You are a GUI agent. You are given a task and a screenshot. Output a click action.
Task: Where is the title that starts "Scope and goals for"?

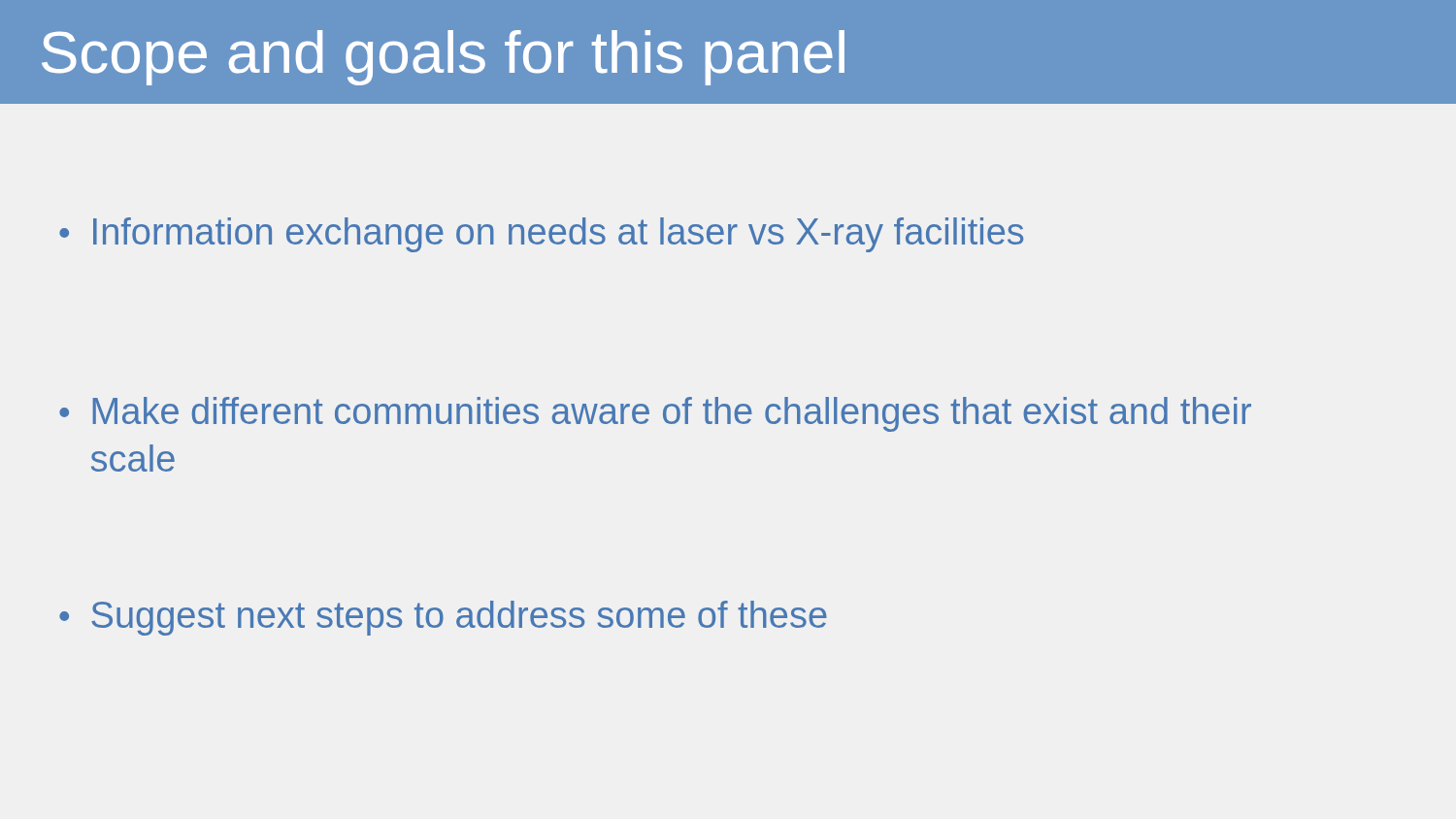pos(444,52)
